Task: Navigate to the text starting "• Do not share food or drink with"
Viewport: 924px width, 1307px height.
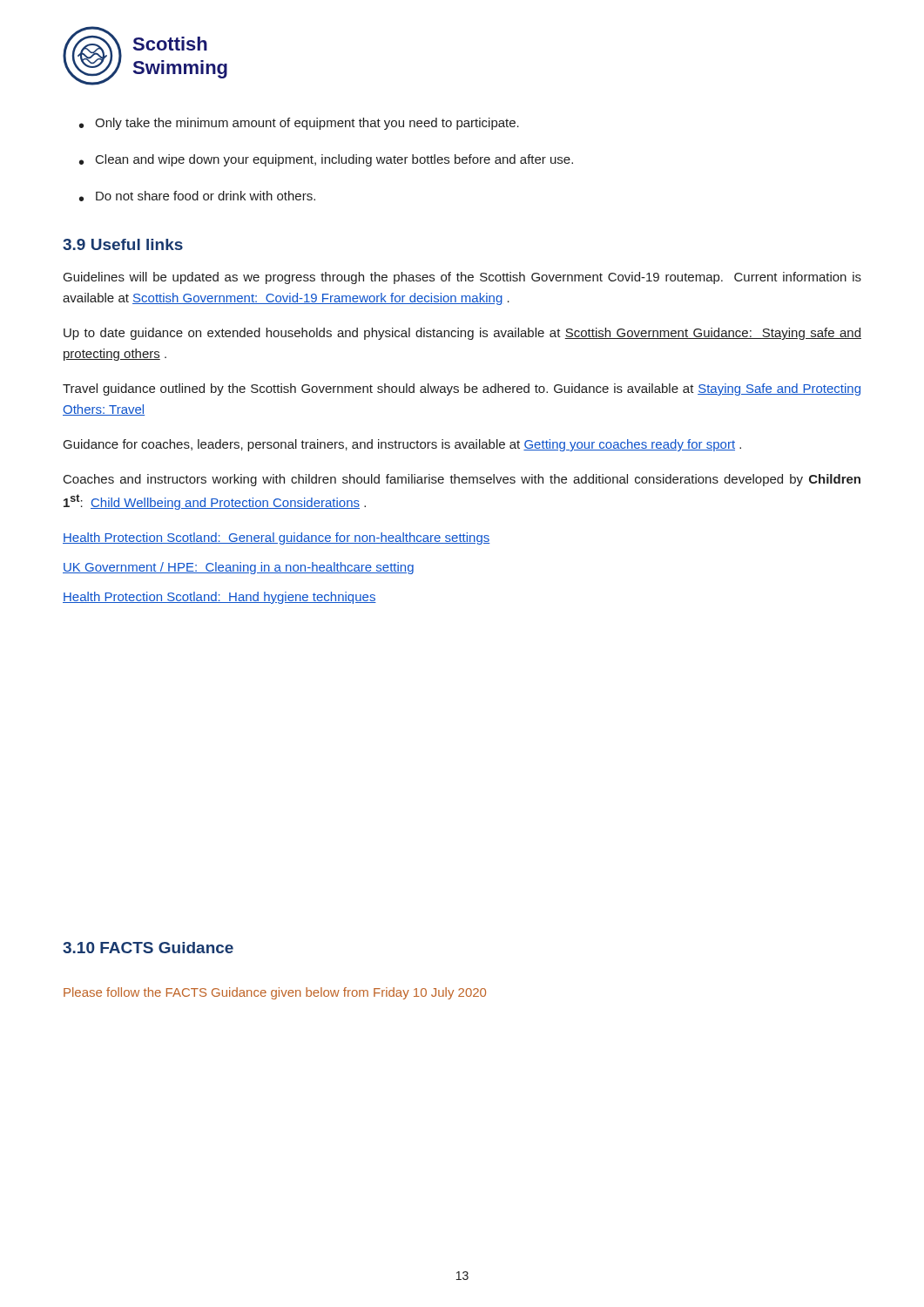Action: click(x=197, y=199)
